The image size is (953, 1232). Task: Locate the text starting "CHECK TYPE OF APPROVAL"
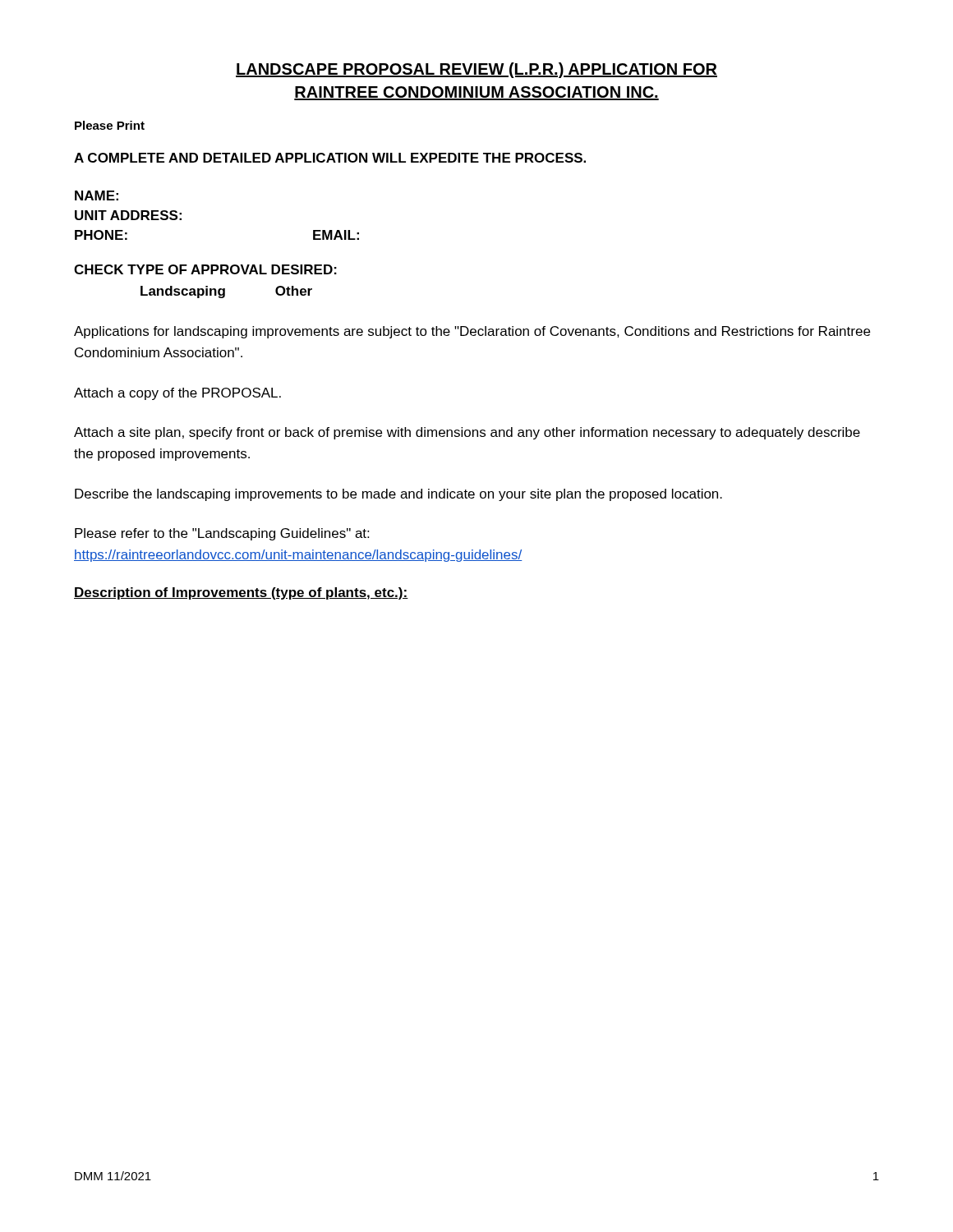click(x=205, y=269)
